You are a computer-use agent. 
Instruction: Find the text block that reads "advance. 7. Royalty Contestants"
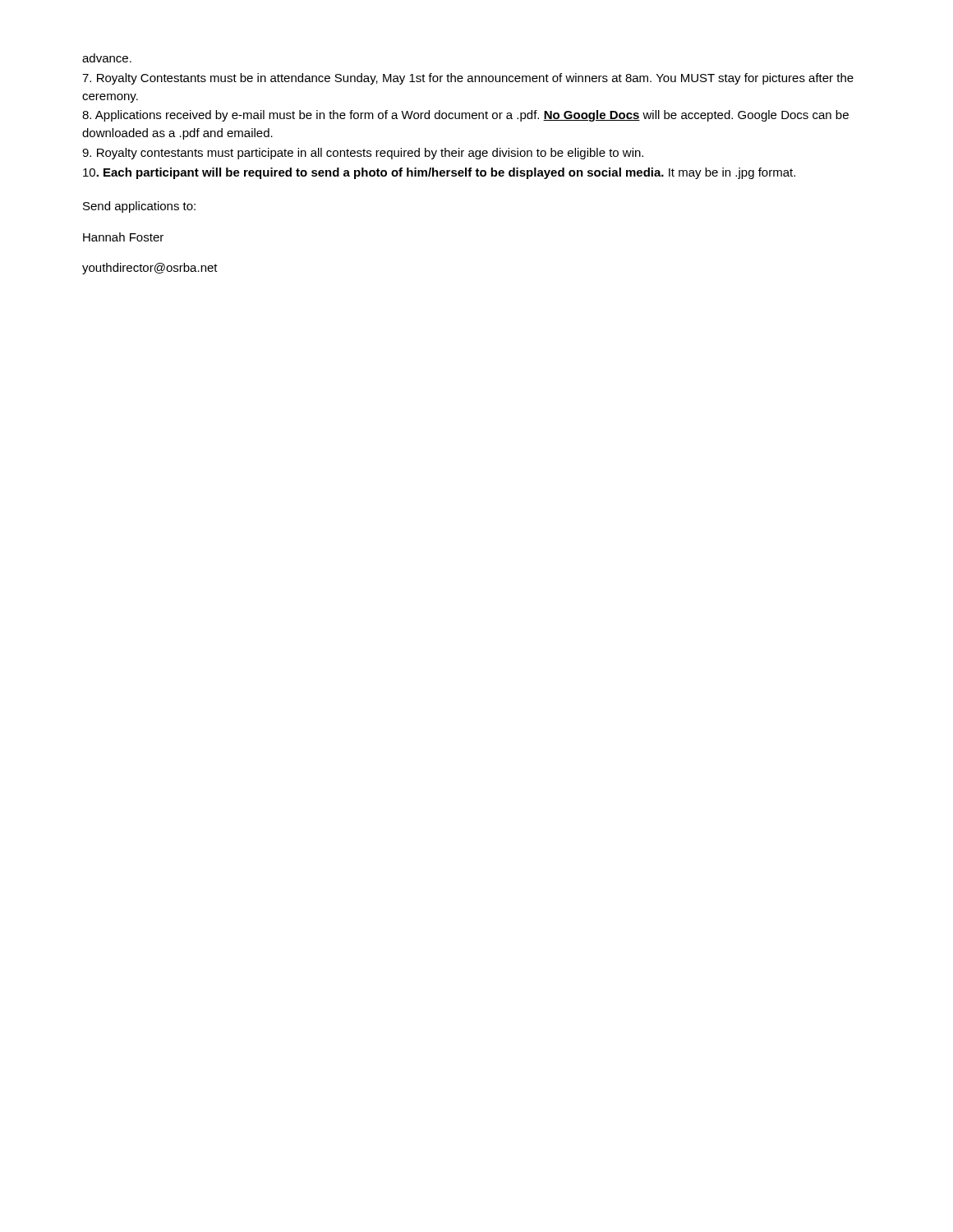point(476,115)
